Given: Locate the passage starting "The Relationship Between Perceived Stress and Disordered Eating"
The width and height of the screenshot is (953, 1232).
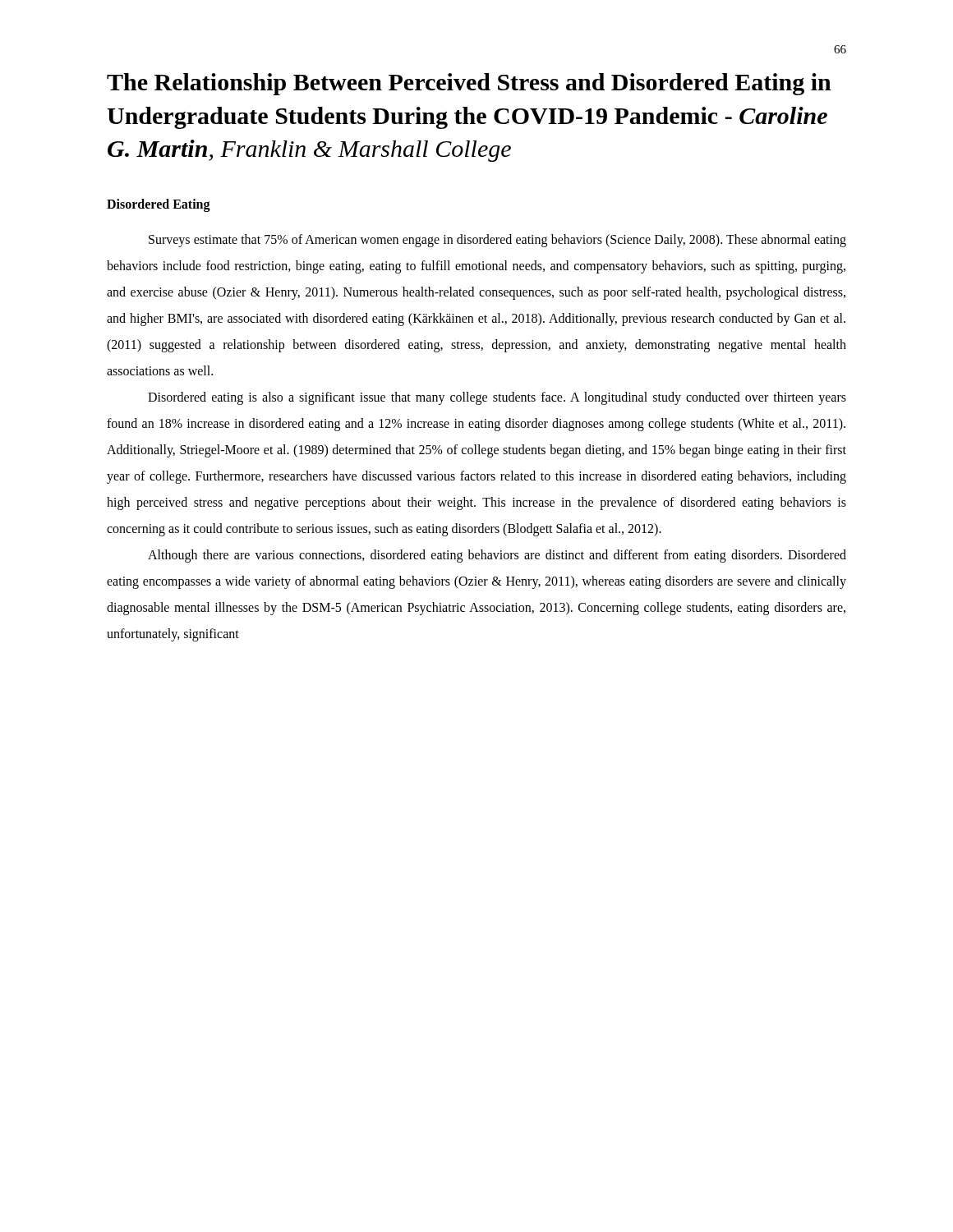Looking at the screenshot, I should [x=476, y=116].
